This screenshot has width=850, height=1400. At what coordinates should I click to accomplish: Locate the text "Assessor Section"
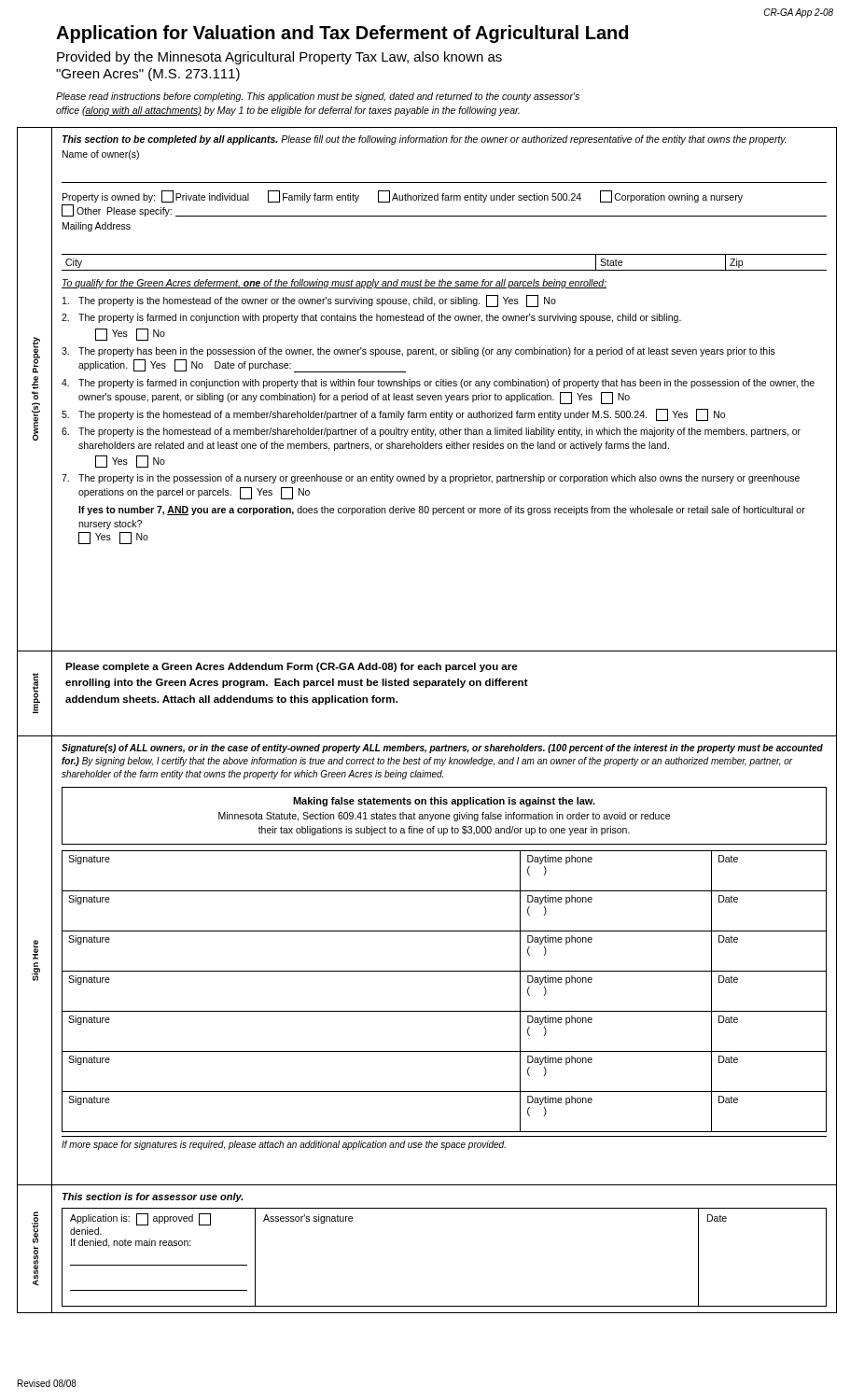tap(35, 1249)
